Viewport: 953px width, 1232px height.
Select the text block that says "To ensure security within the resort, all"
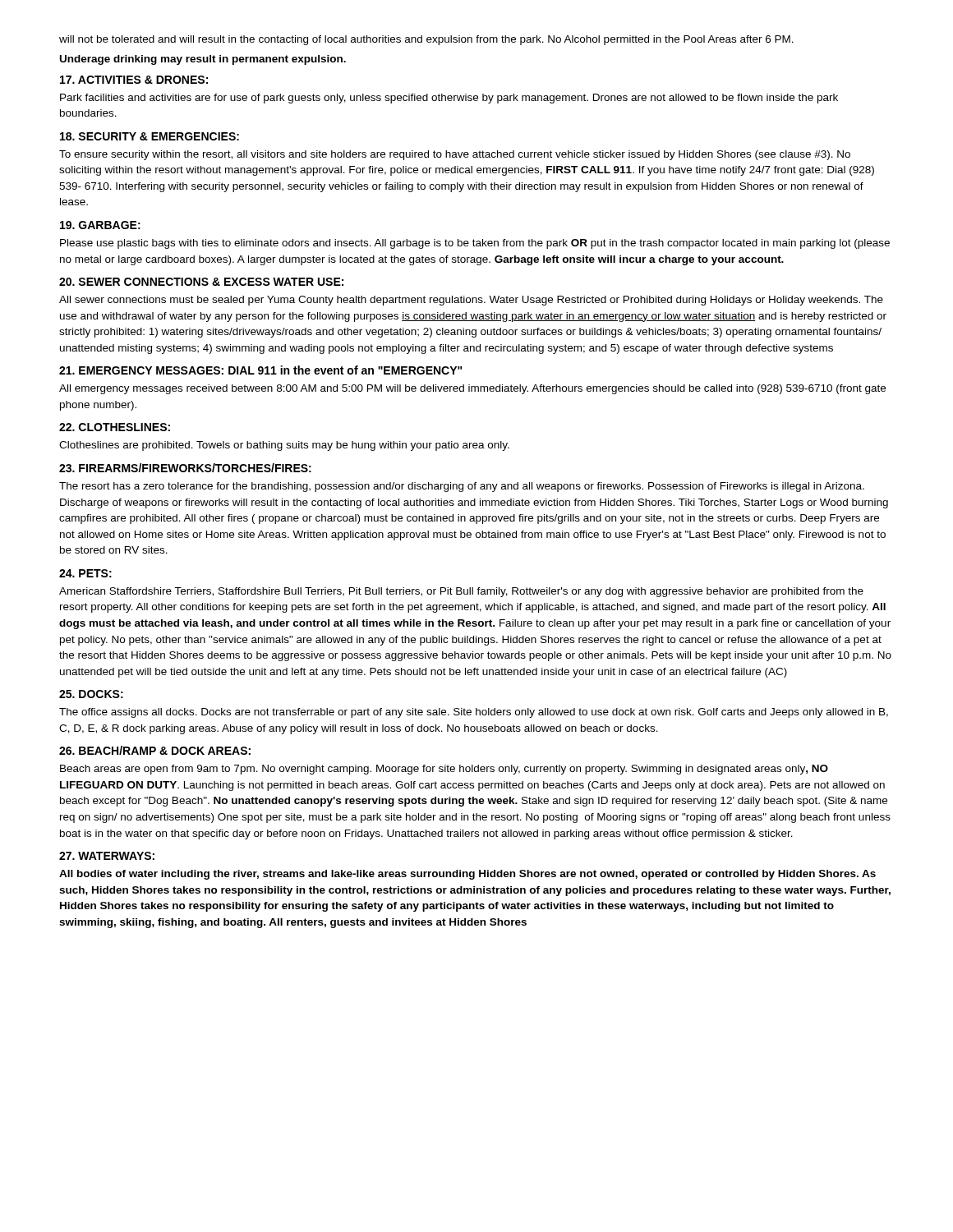pyautogui.click(x=467, y=178)
